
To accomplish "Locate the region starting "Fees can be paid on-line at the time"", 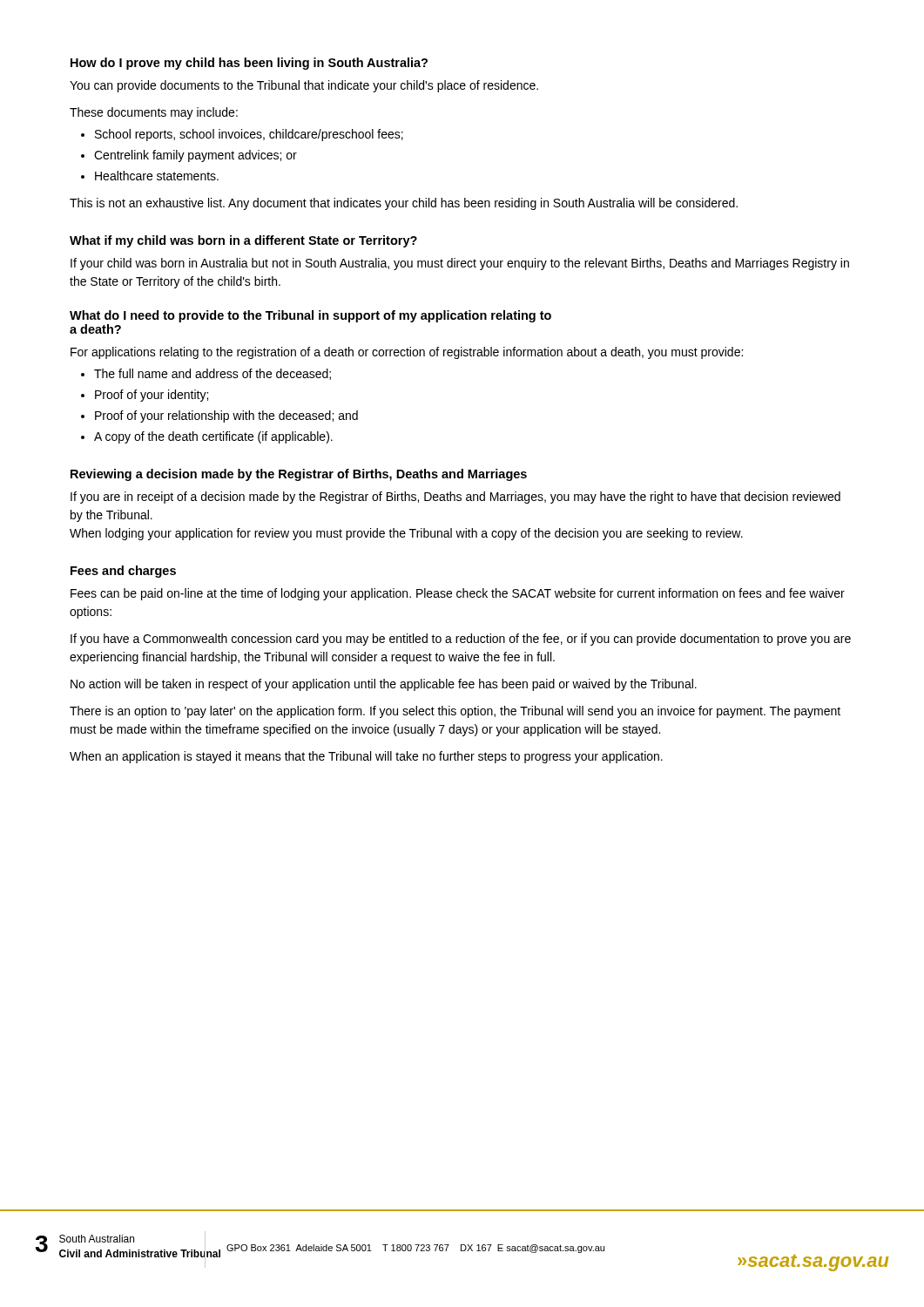I will (457, 603).
